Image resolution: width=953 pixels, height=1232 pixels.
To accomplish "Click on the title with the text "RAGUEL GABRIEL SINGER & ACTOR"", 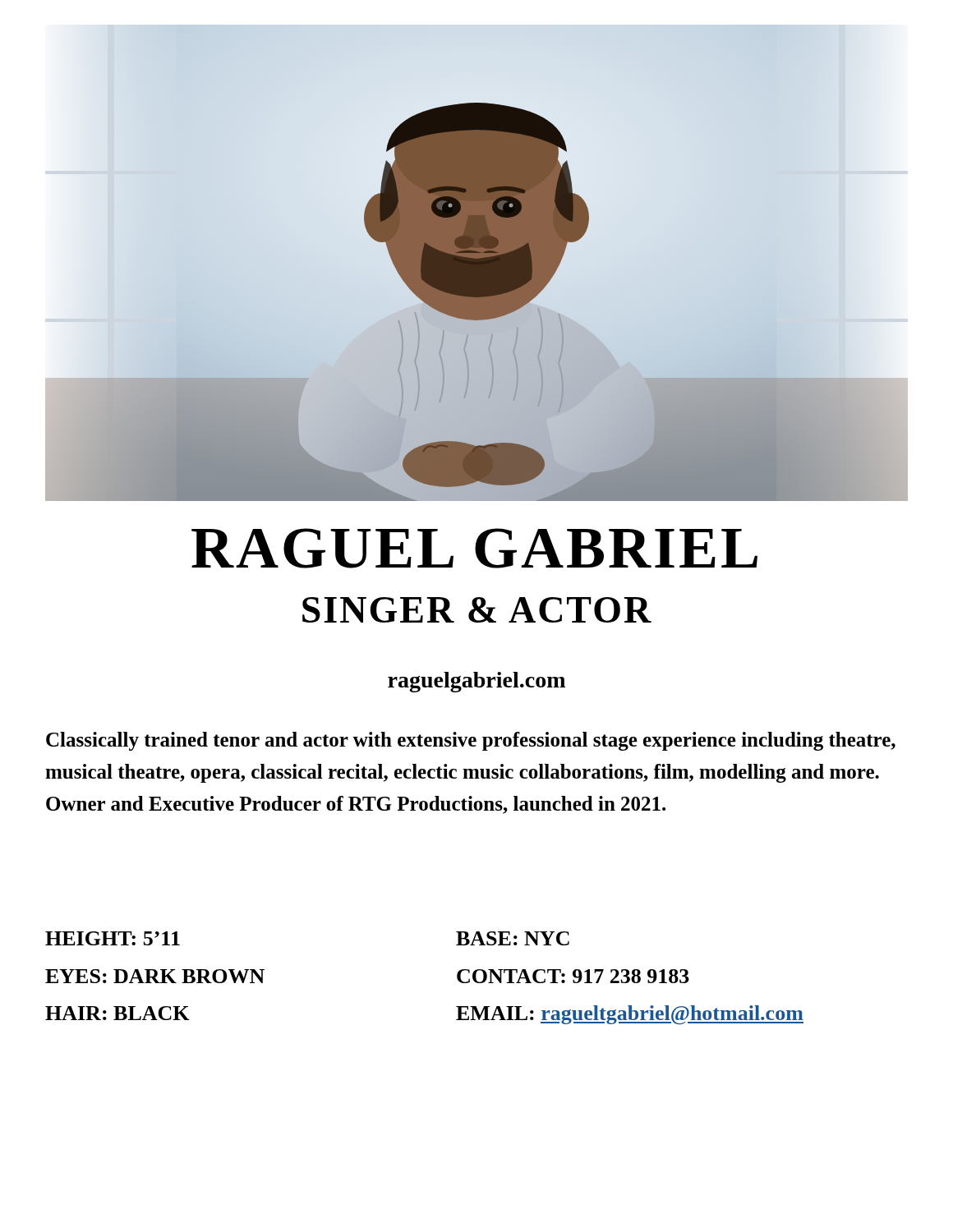I will (x=476, y=574).
